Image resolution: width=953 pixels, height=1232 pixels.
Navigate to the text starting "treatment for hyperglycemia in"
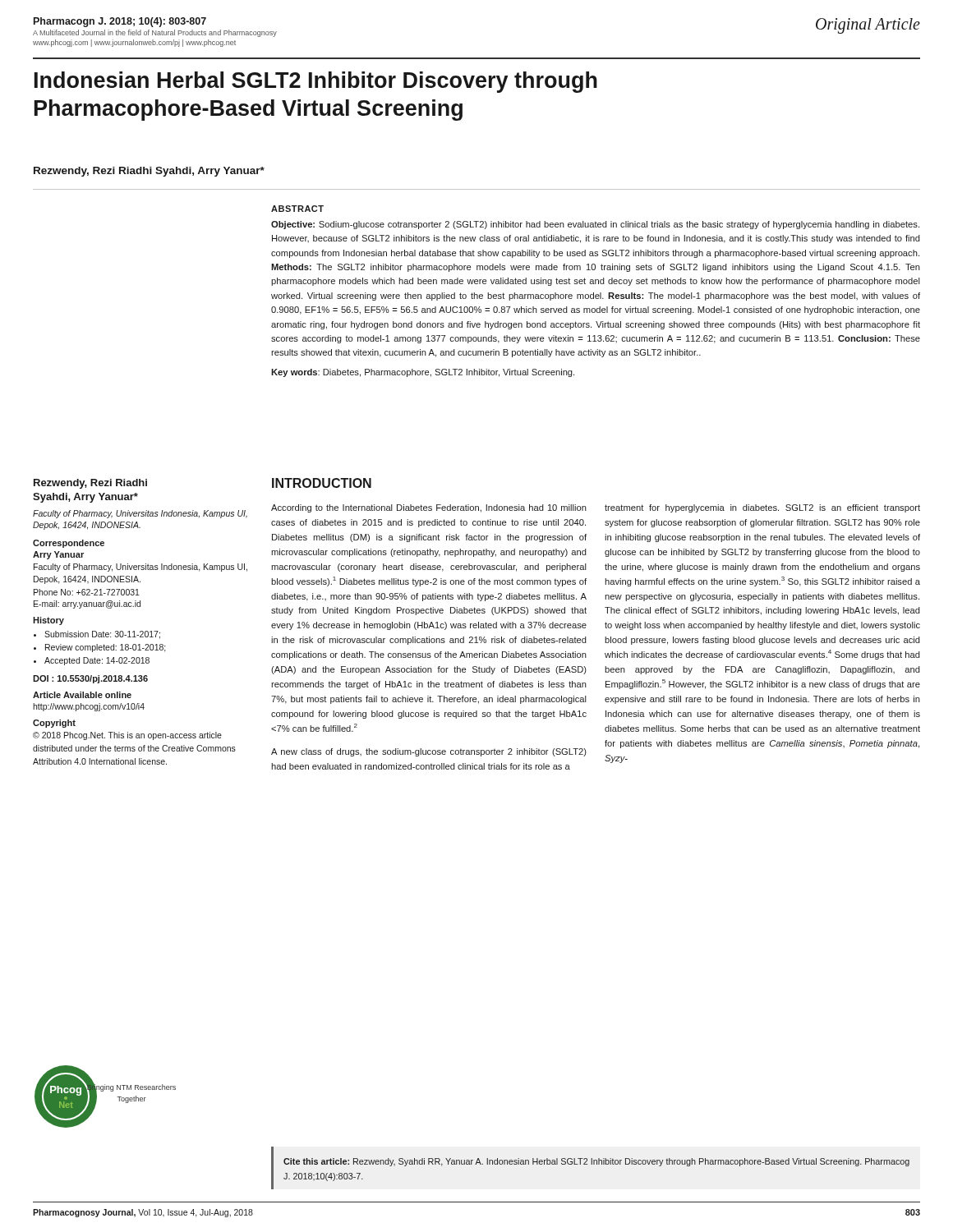pos(762,633)
